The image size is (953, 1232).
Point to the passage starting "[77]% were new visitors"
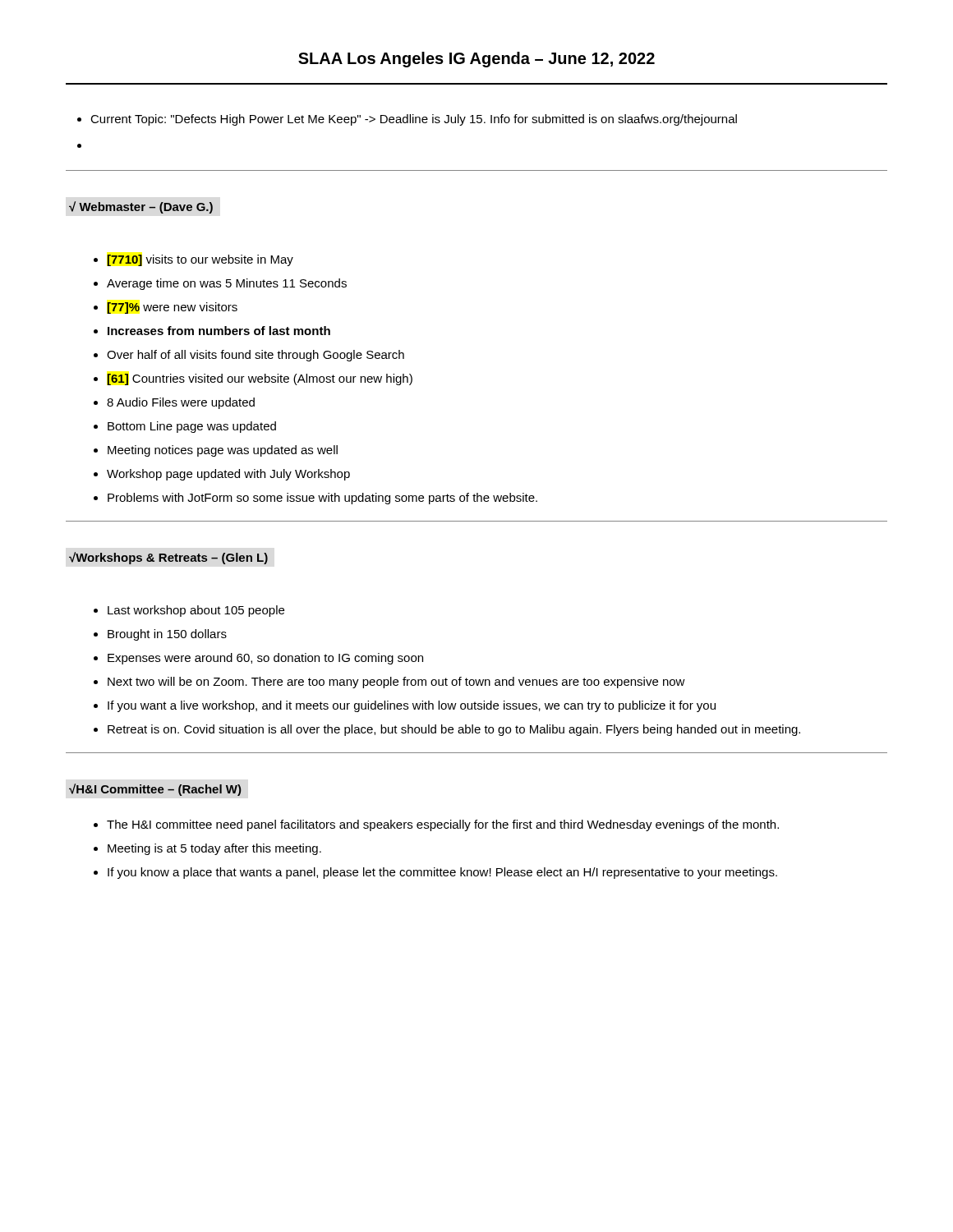(x=172, y=308)
